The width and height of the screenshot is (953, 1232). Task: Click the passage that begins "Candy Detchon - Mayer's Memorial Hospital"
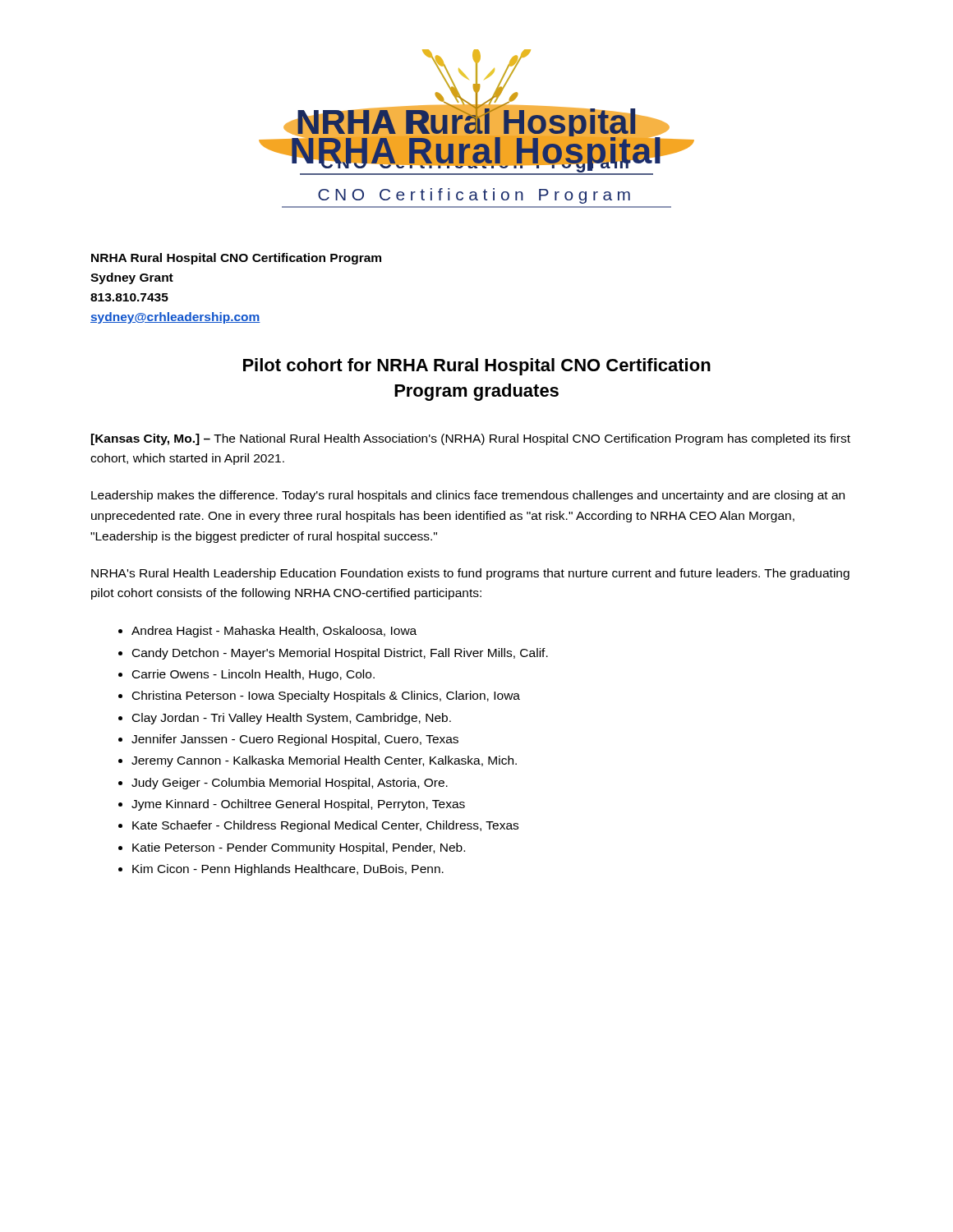coord(340,652)
